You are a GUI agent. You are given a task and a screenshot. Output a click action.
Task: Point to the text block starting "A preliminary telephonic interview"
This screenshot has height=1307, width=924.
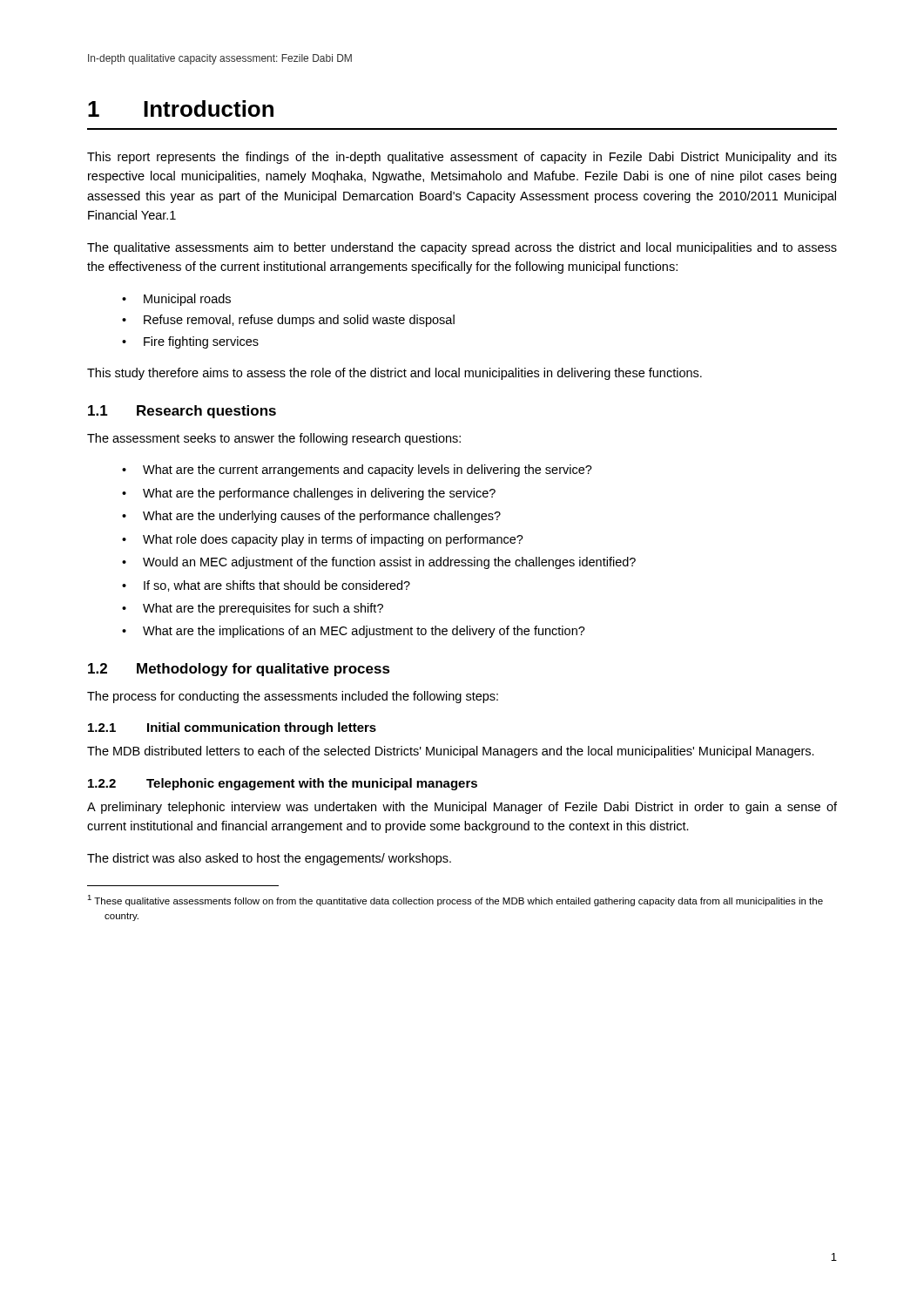[x=462, y=816]
